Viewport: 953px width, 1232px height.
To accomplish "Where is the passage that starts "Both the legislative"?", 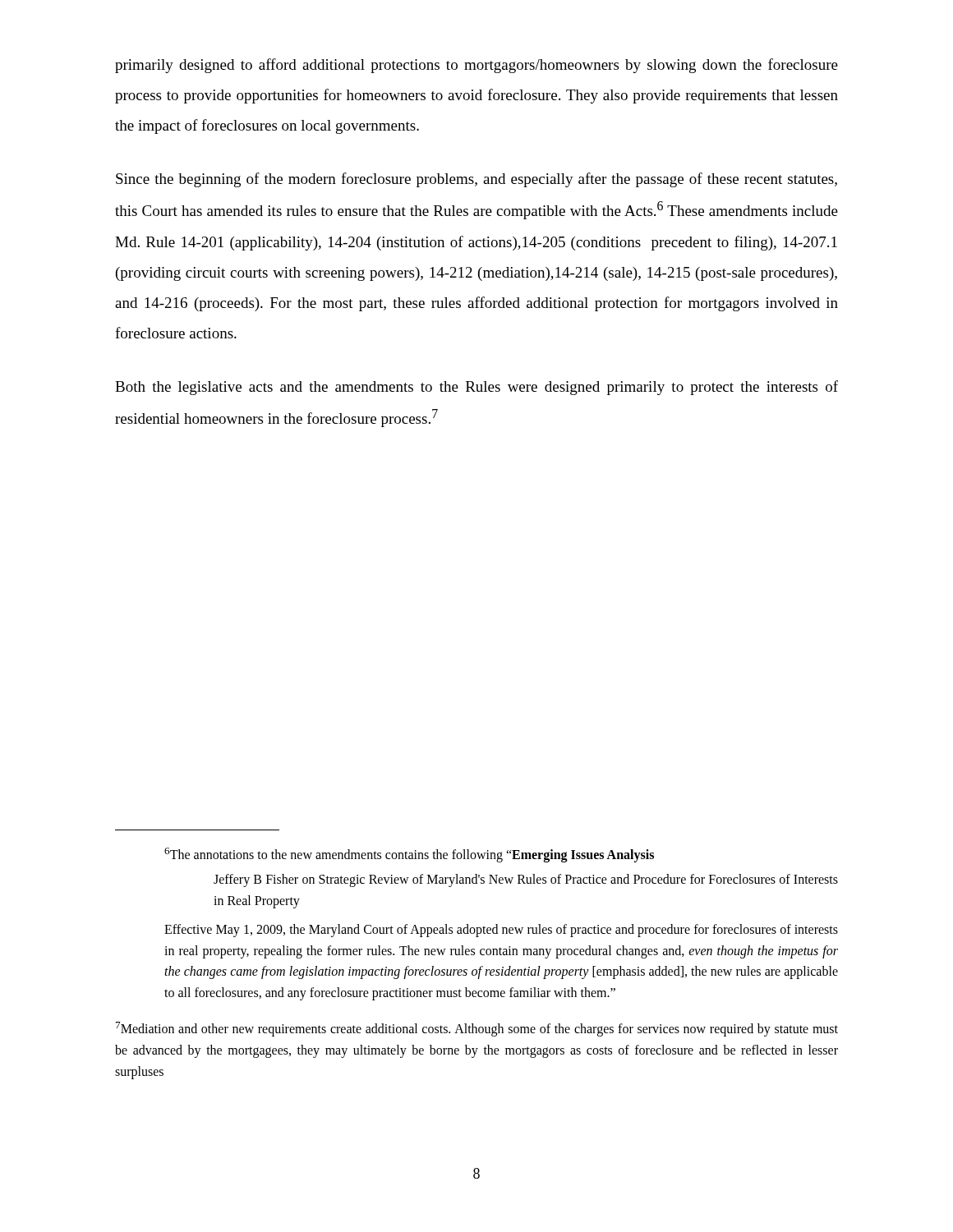I will pos(476,402).
